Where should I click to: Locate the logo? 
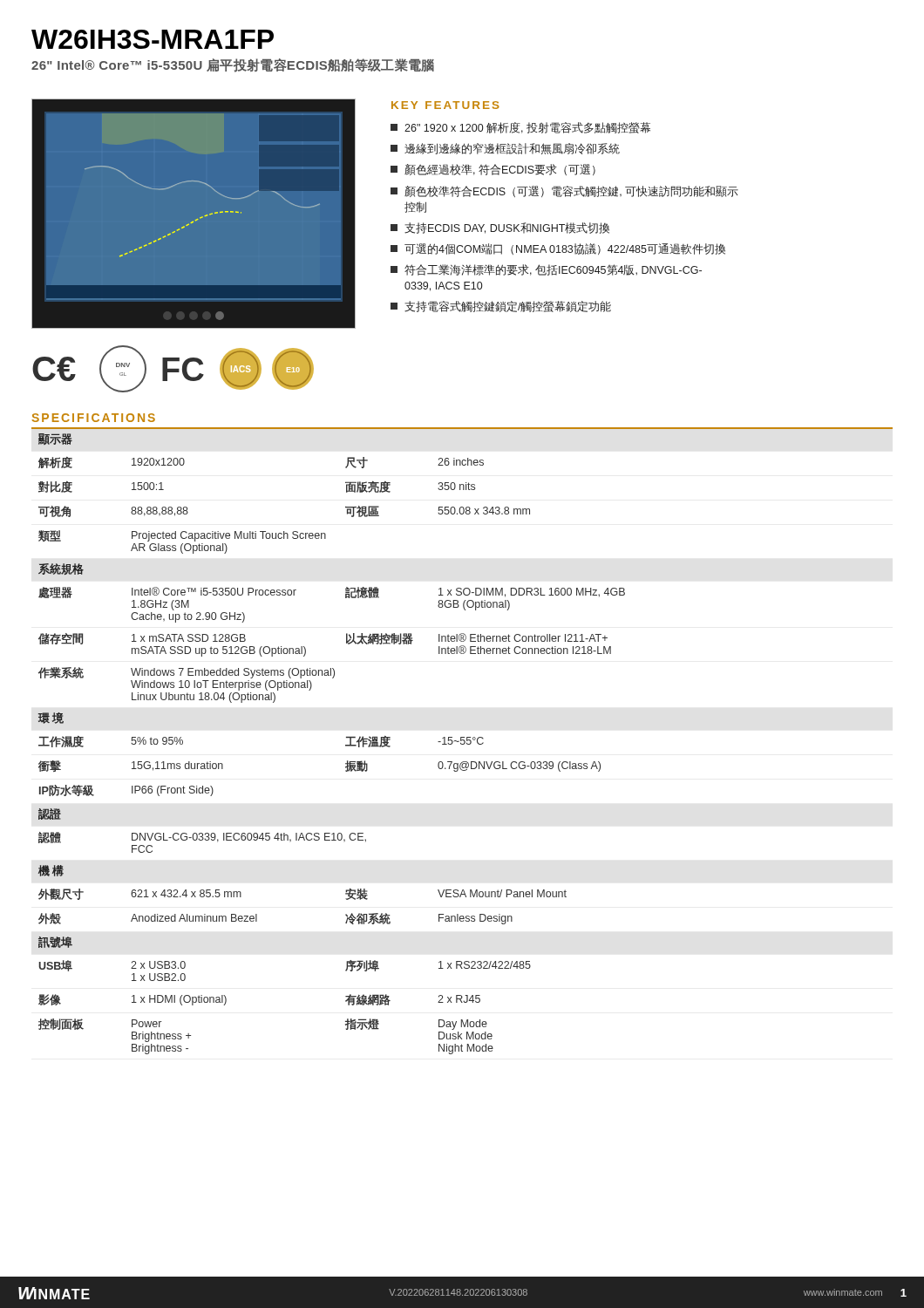(462, 369)
